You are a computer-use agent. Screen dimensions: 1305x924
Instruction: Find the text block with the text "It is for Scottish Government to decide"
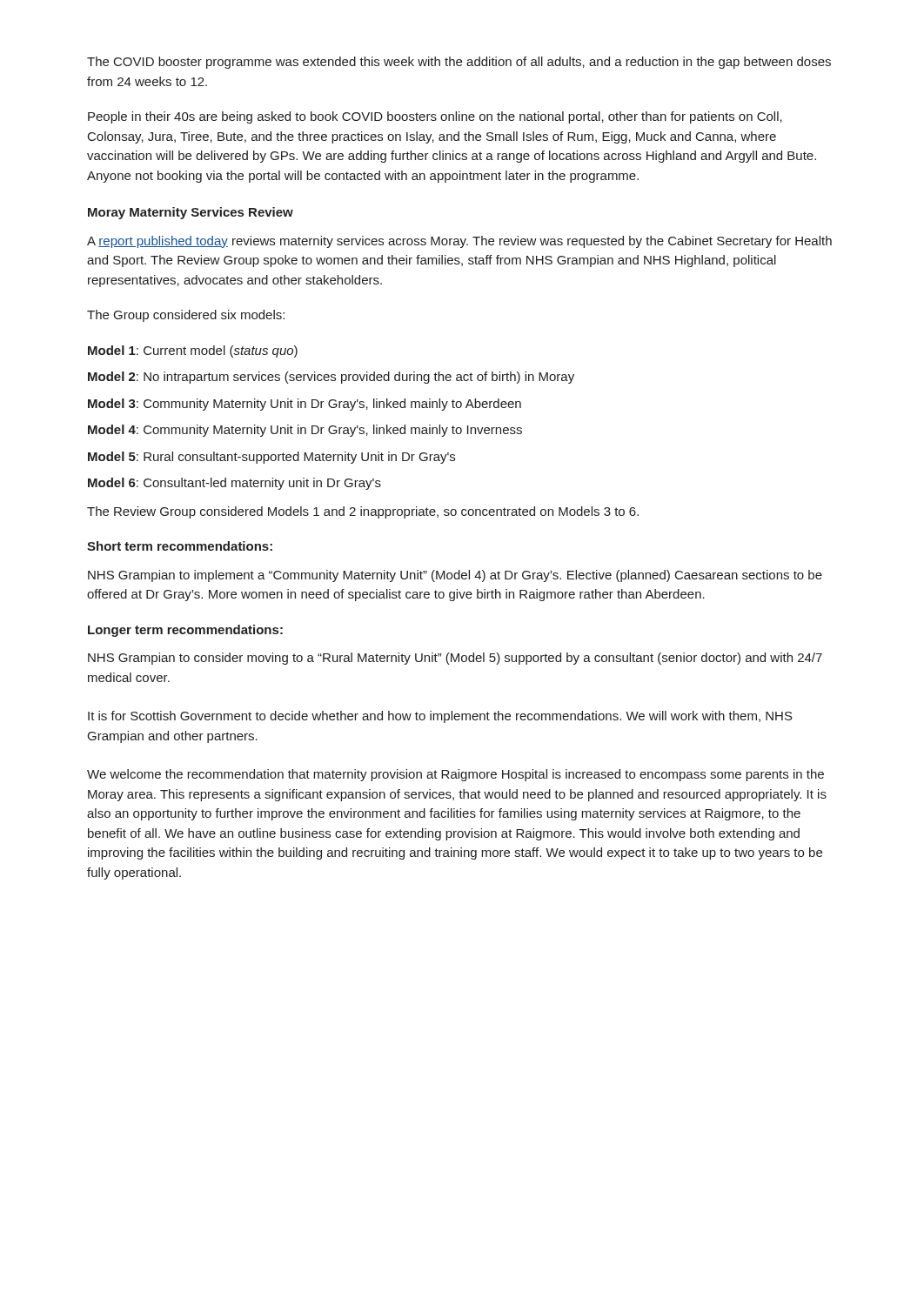tap(440, 725)
